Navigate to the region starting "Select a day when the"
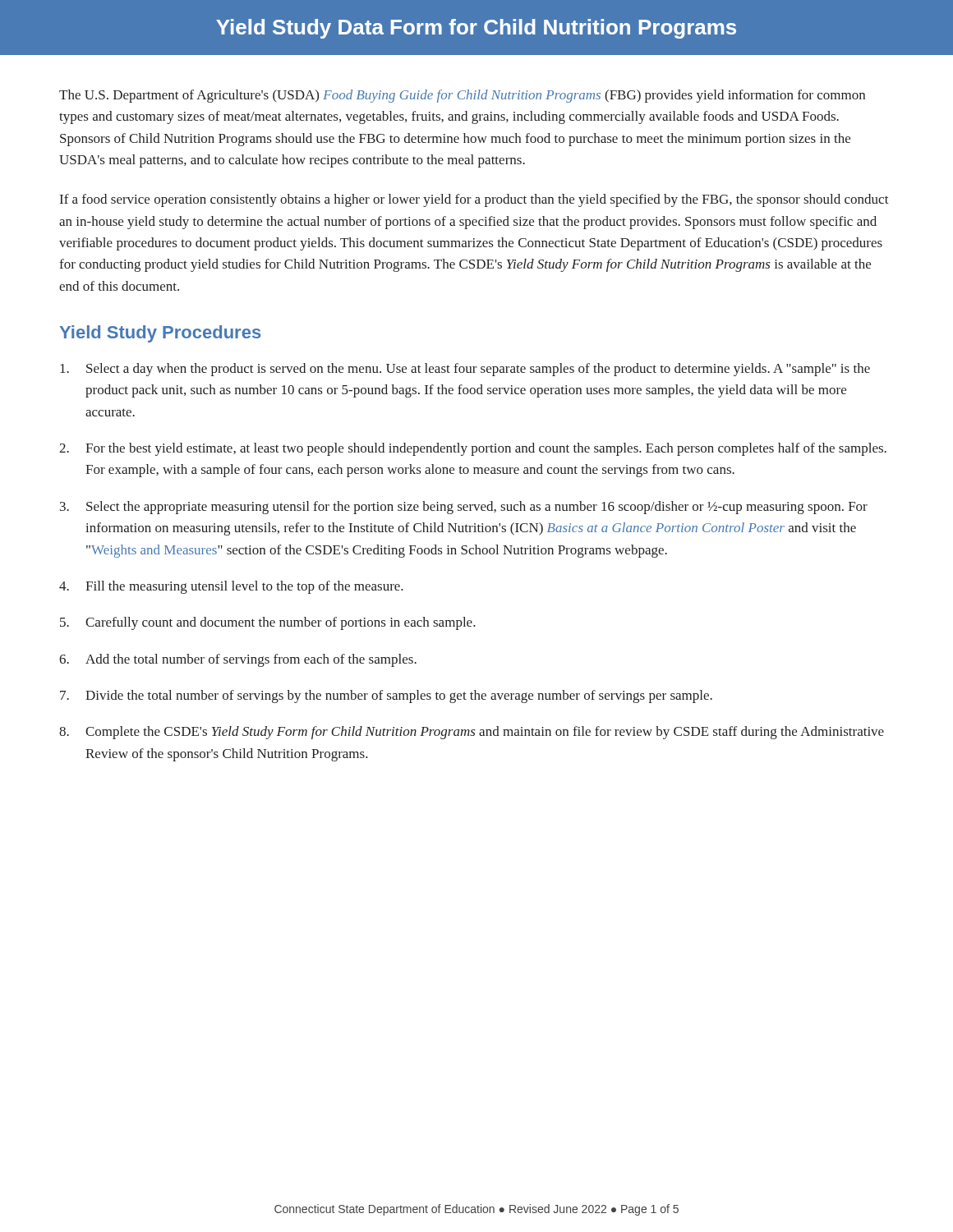The height and width of the screenshot is (1232, 953). pos(476,391)
